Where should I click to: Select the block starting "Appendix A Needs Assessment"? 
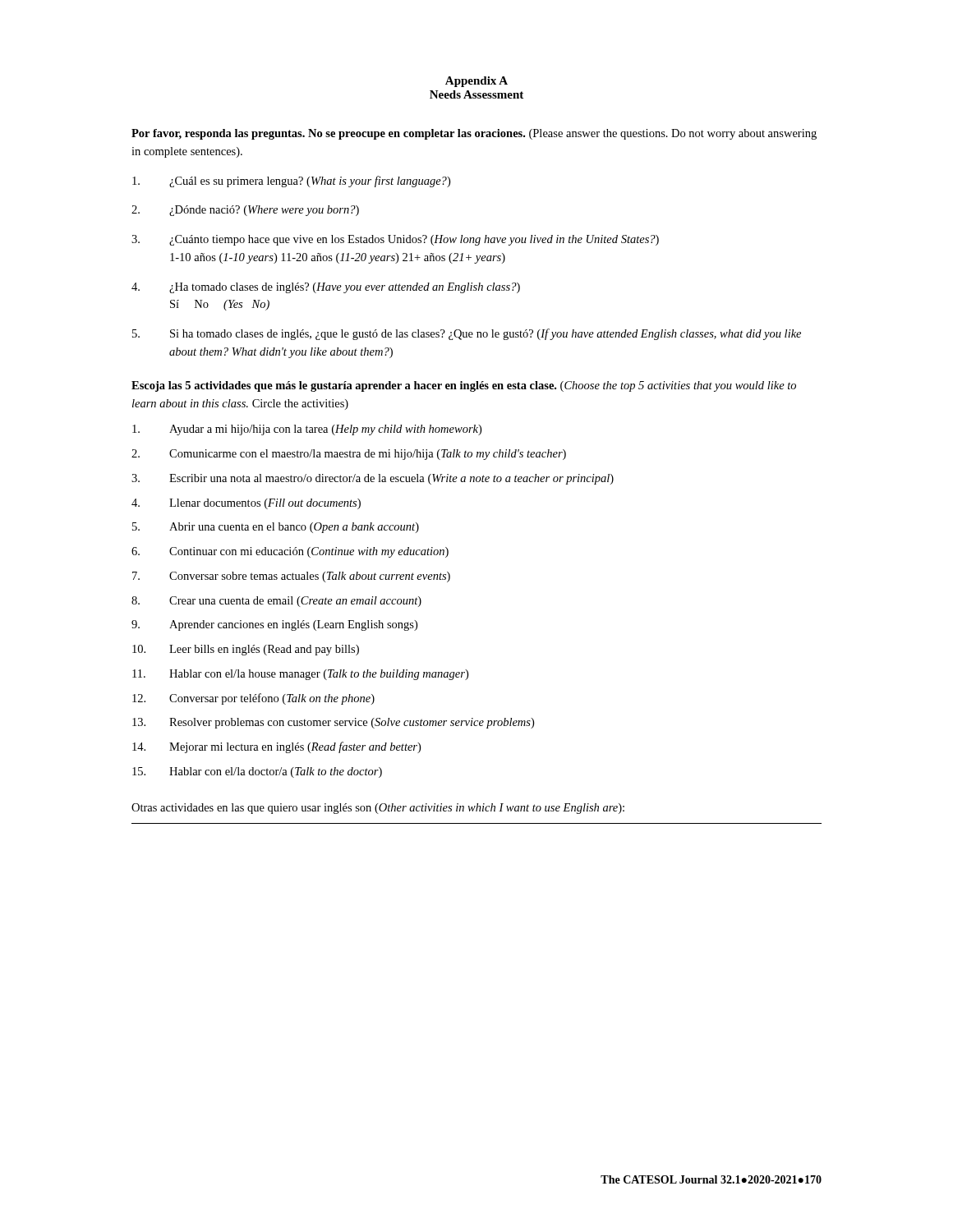[x=476, y=88]
